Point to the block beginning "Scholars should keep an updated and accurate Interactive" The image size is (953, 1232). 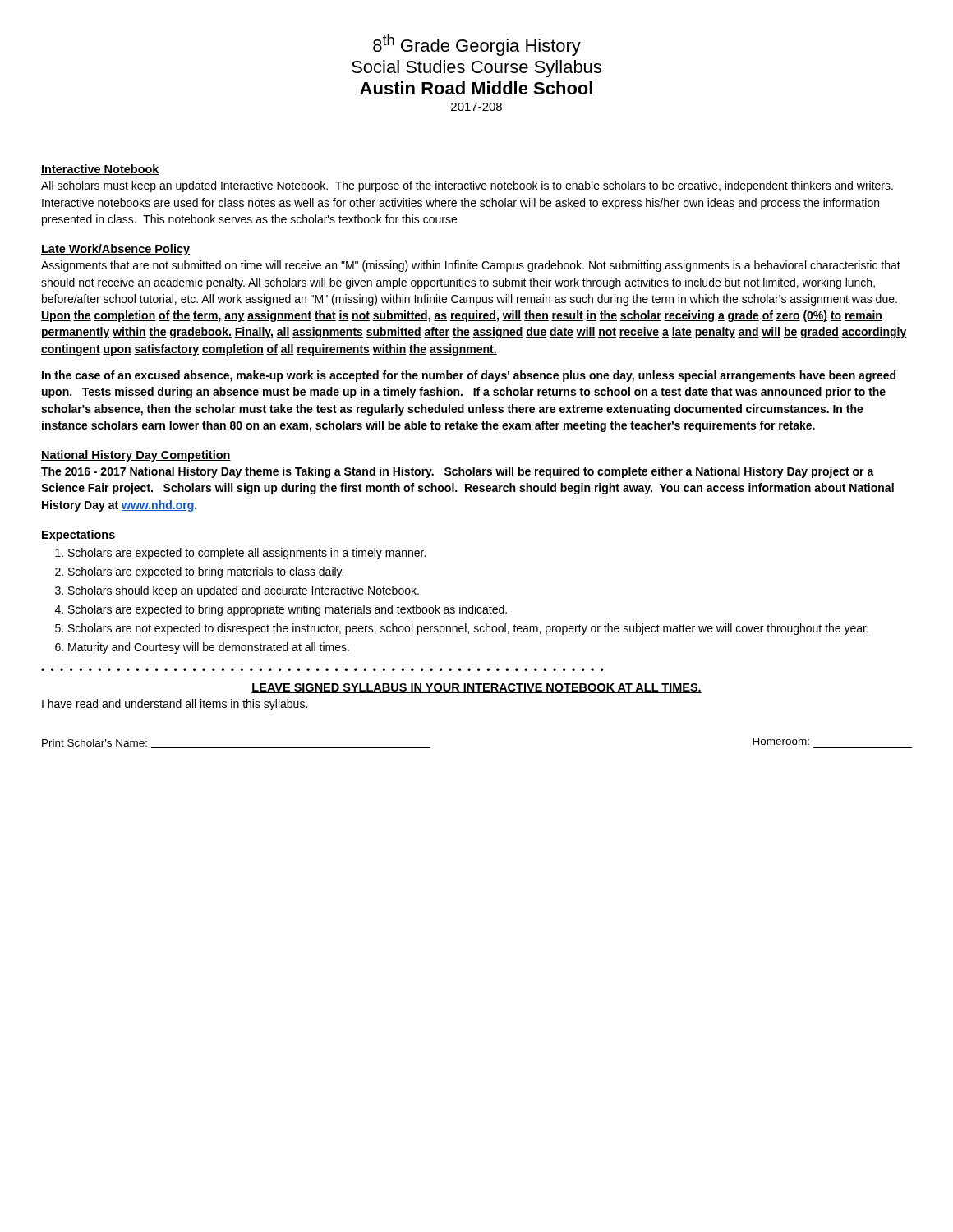244,591
